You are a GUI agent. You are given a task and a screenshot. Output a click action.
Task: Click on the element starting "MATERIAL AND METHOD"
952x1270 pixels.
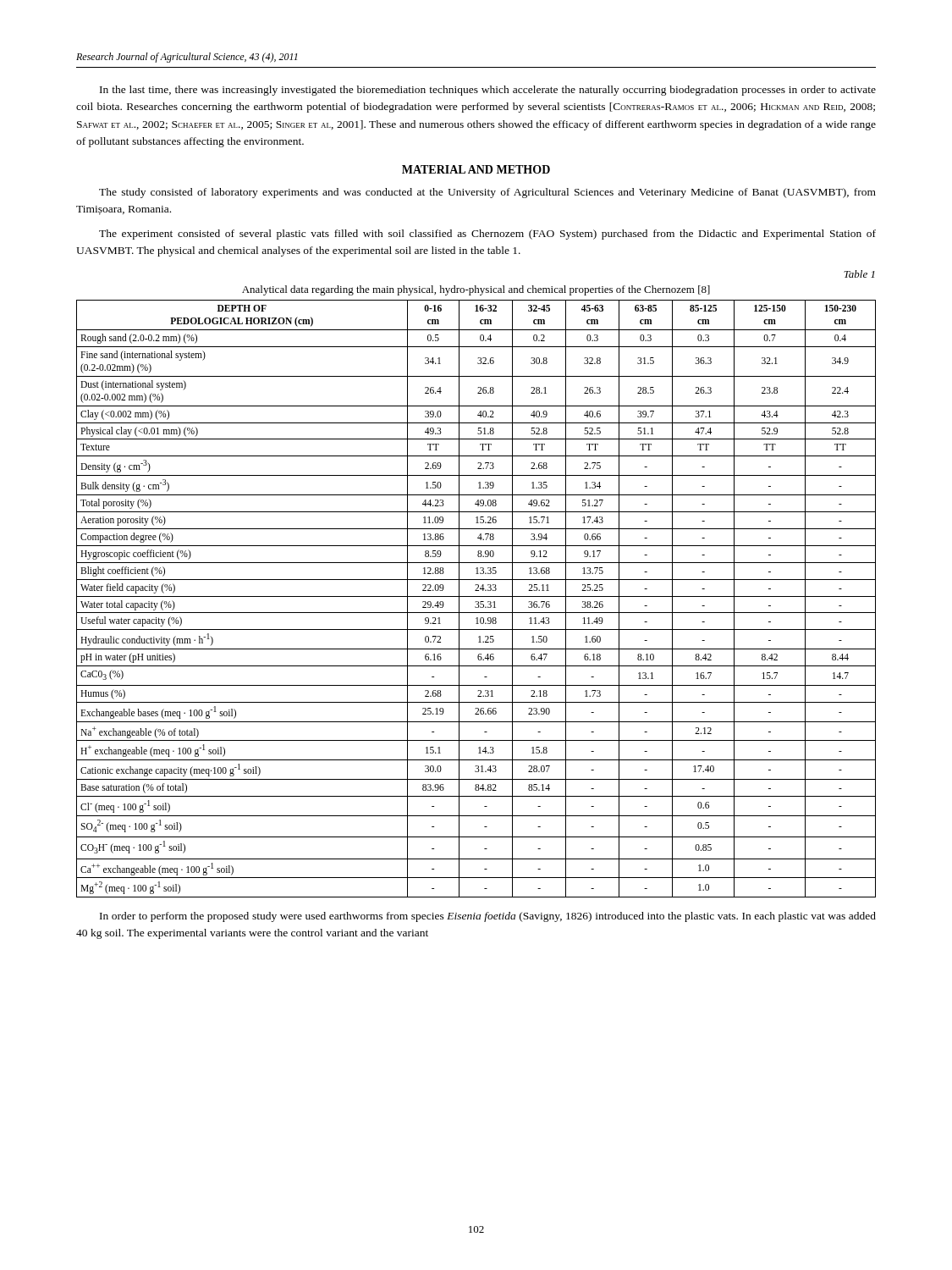coord(476,170)
